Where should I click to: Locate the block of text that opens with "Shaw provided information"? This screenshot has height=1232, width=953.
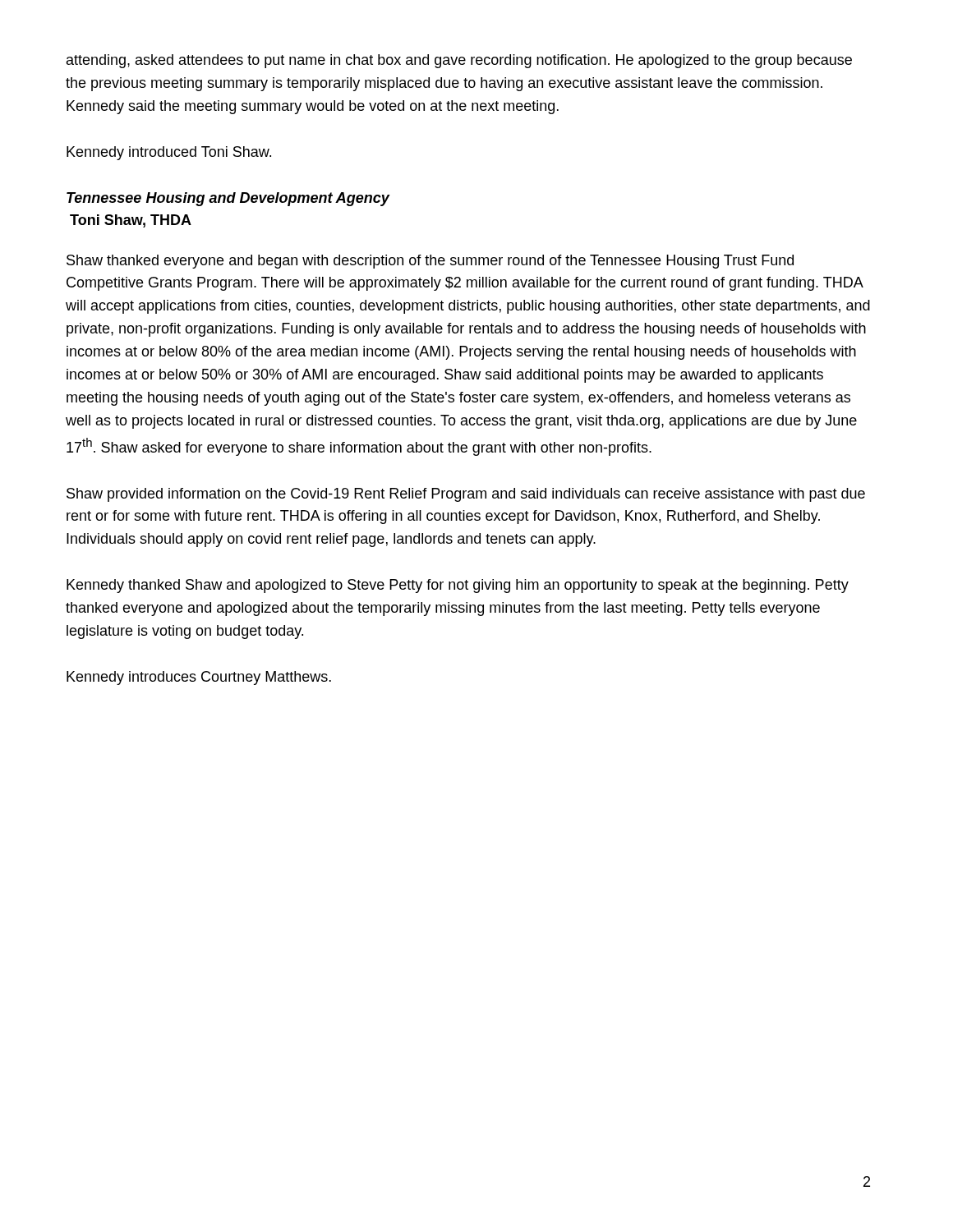tap(466, 516)
